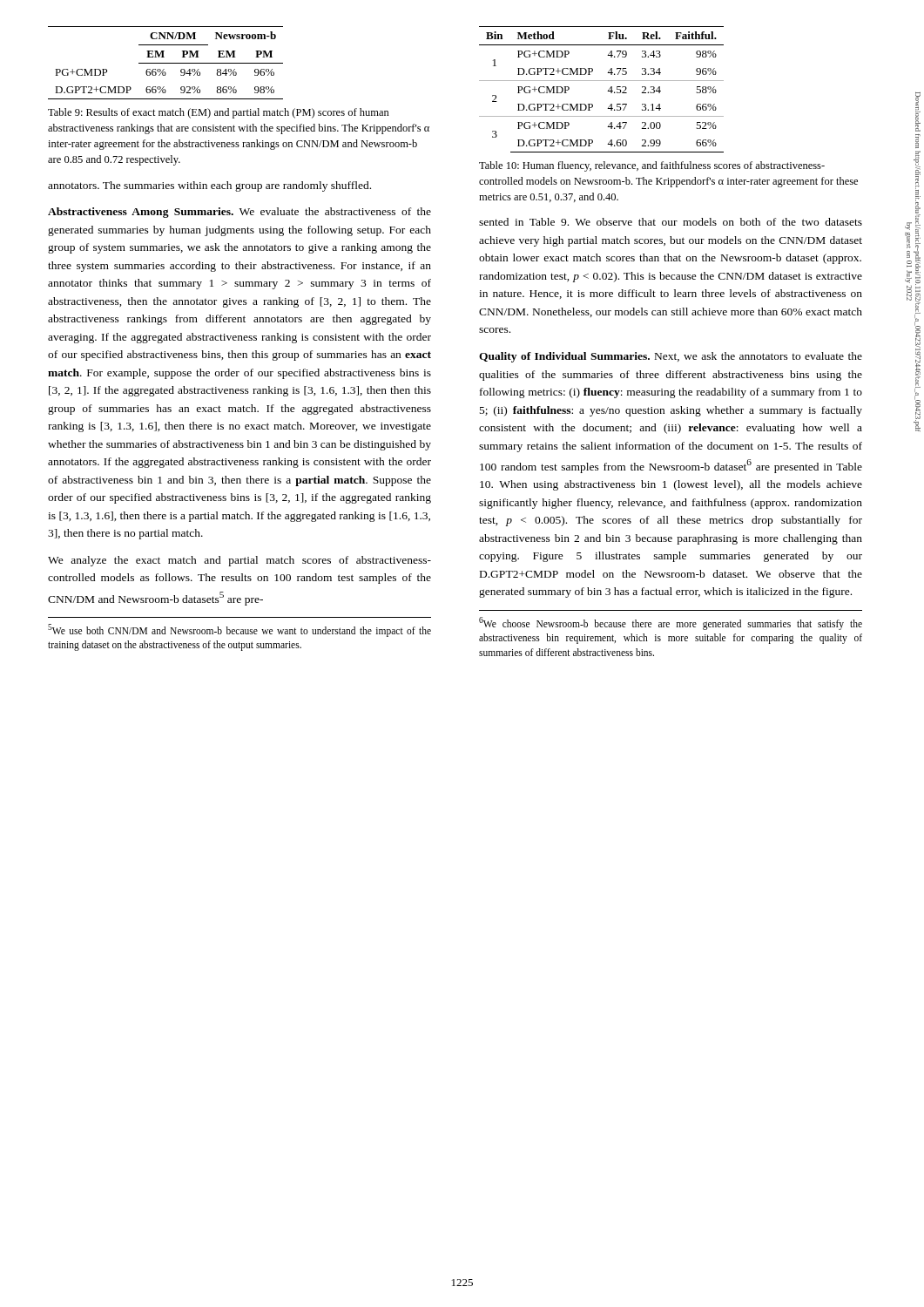The image size is (924, 1307).
Task: Point to the region starting "Abstractiveness Among Summaries. We evaluate"
Action: point(239,372)
